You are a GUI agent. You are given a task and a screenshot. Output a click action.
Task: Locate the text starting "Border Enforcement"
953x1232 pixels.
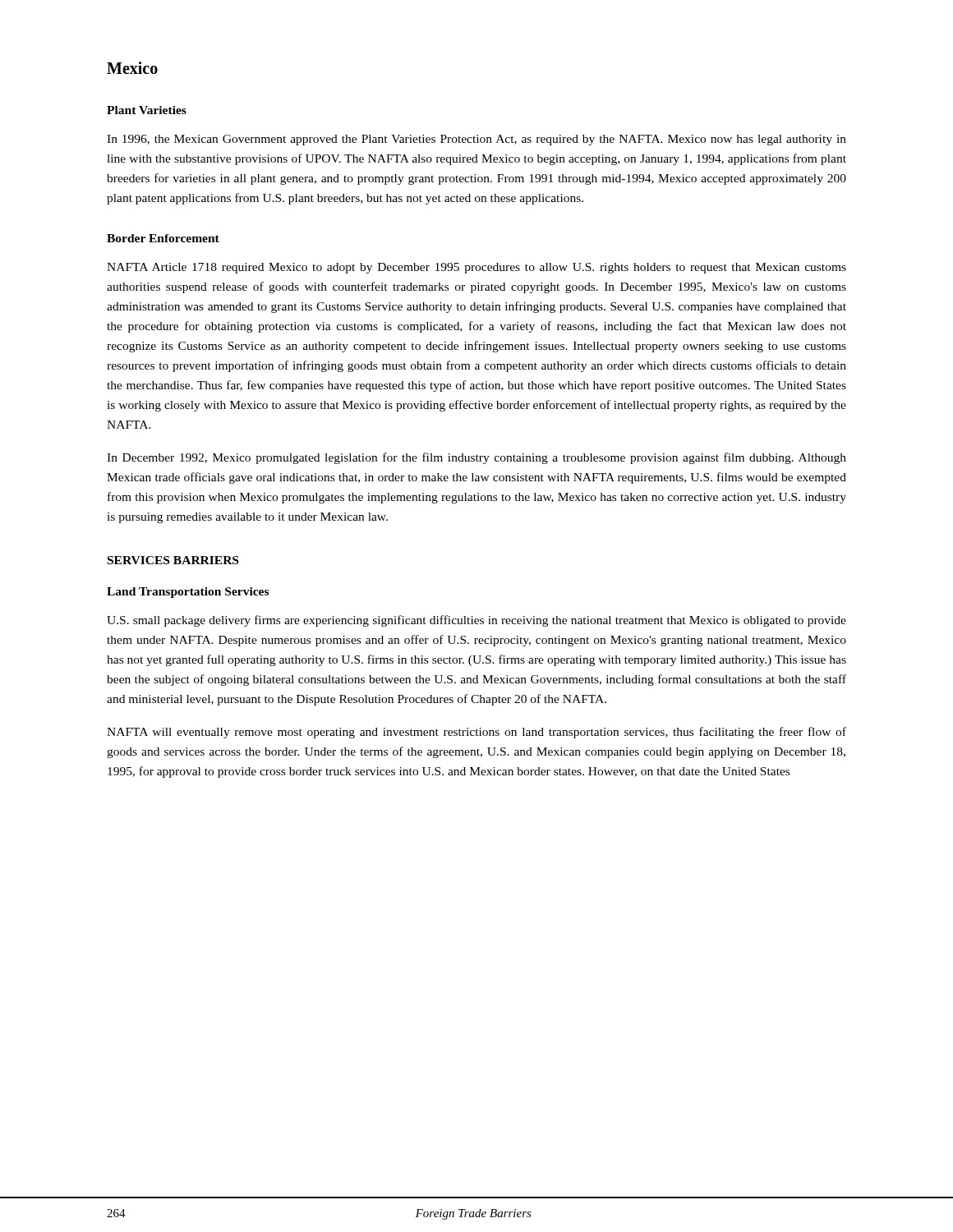point(163,238)
